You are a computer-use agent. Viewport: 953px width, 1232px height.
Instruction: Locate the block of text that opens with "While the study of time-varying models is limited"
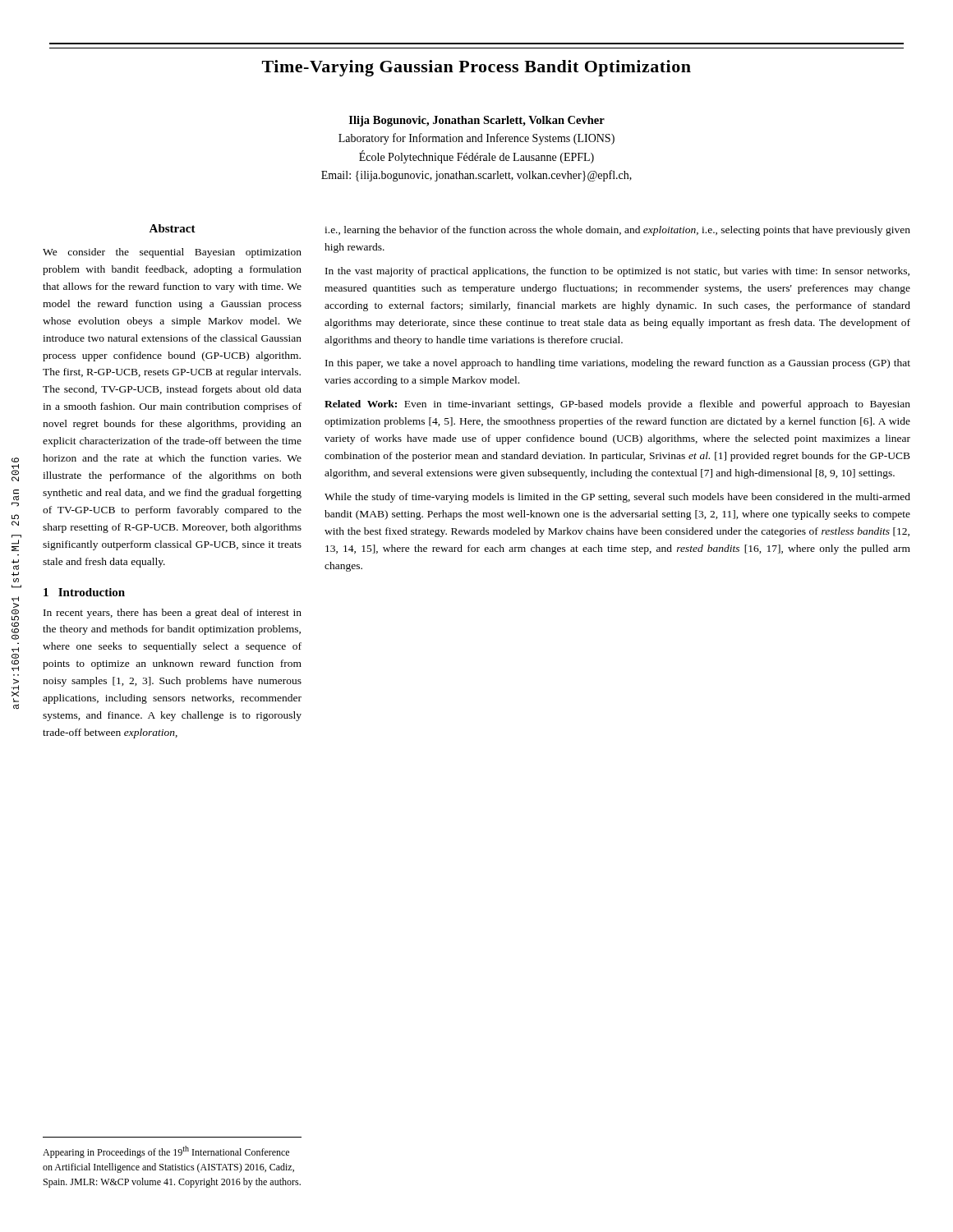617,531
